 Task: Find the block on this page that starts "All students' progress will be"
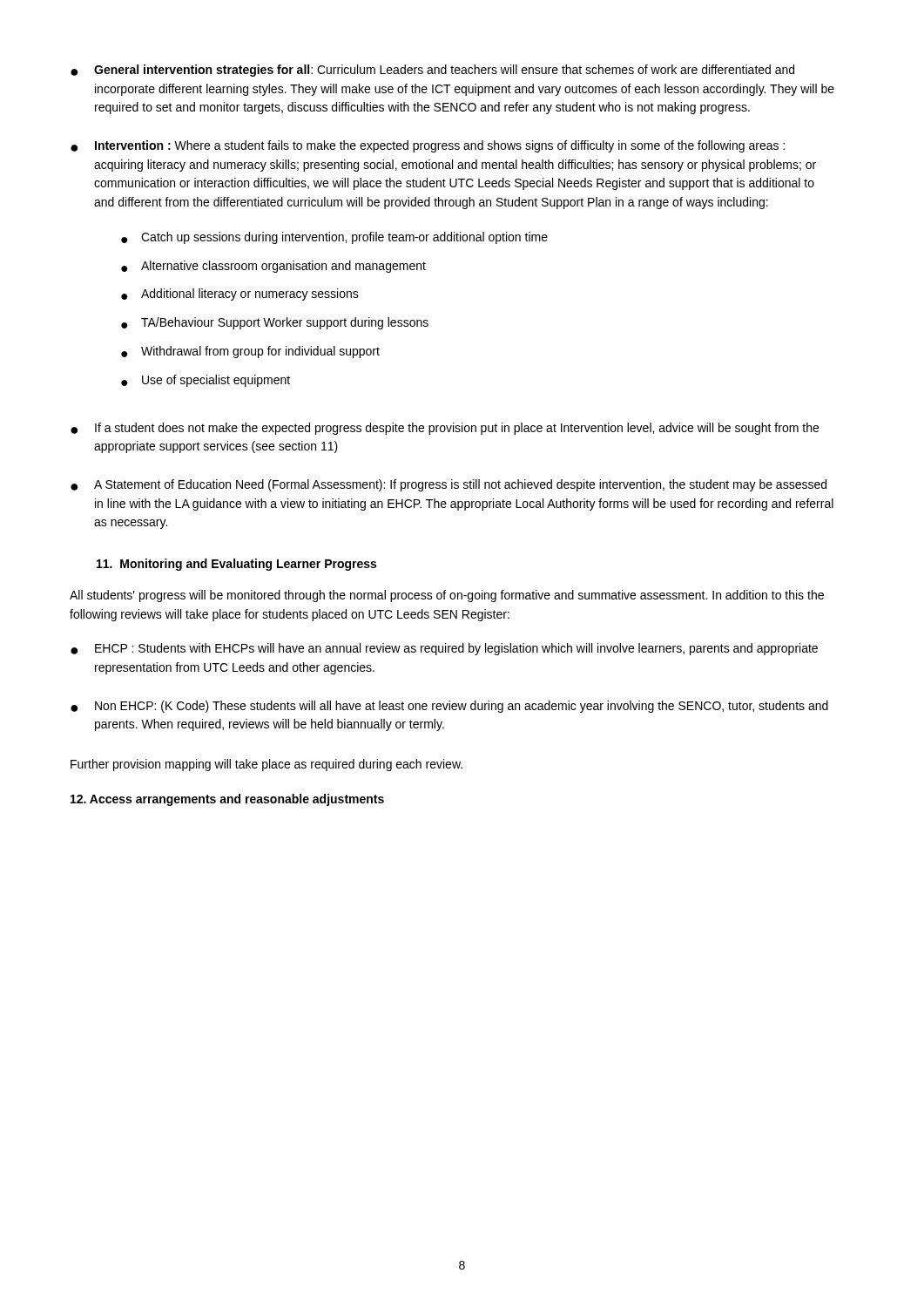[x=447, y=605]
